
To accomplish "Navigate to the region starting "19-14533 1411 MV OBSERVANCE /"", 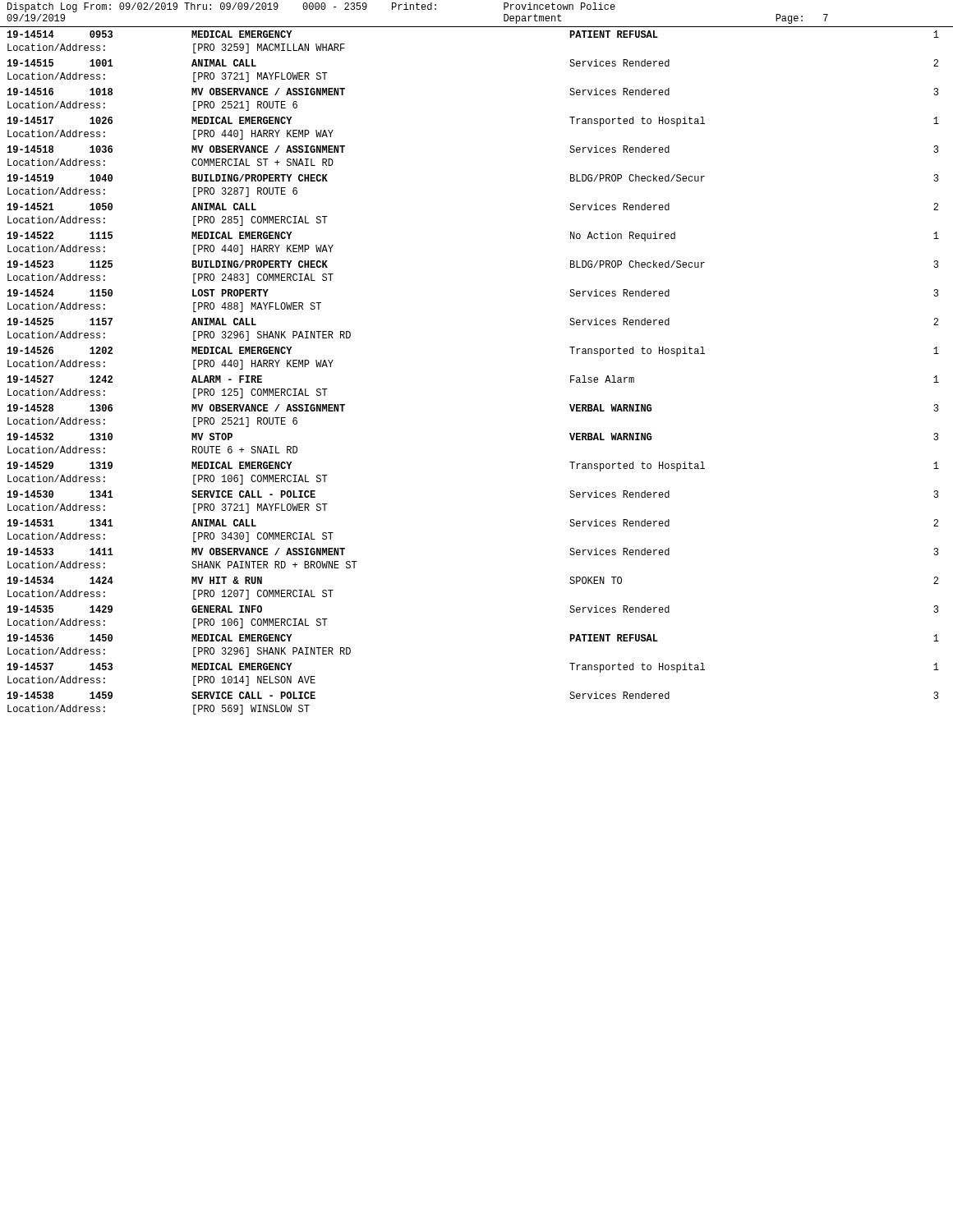I will coord(33,551).
